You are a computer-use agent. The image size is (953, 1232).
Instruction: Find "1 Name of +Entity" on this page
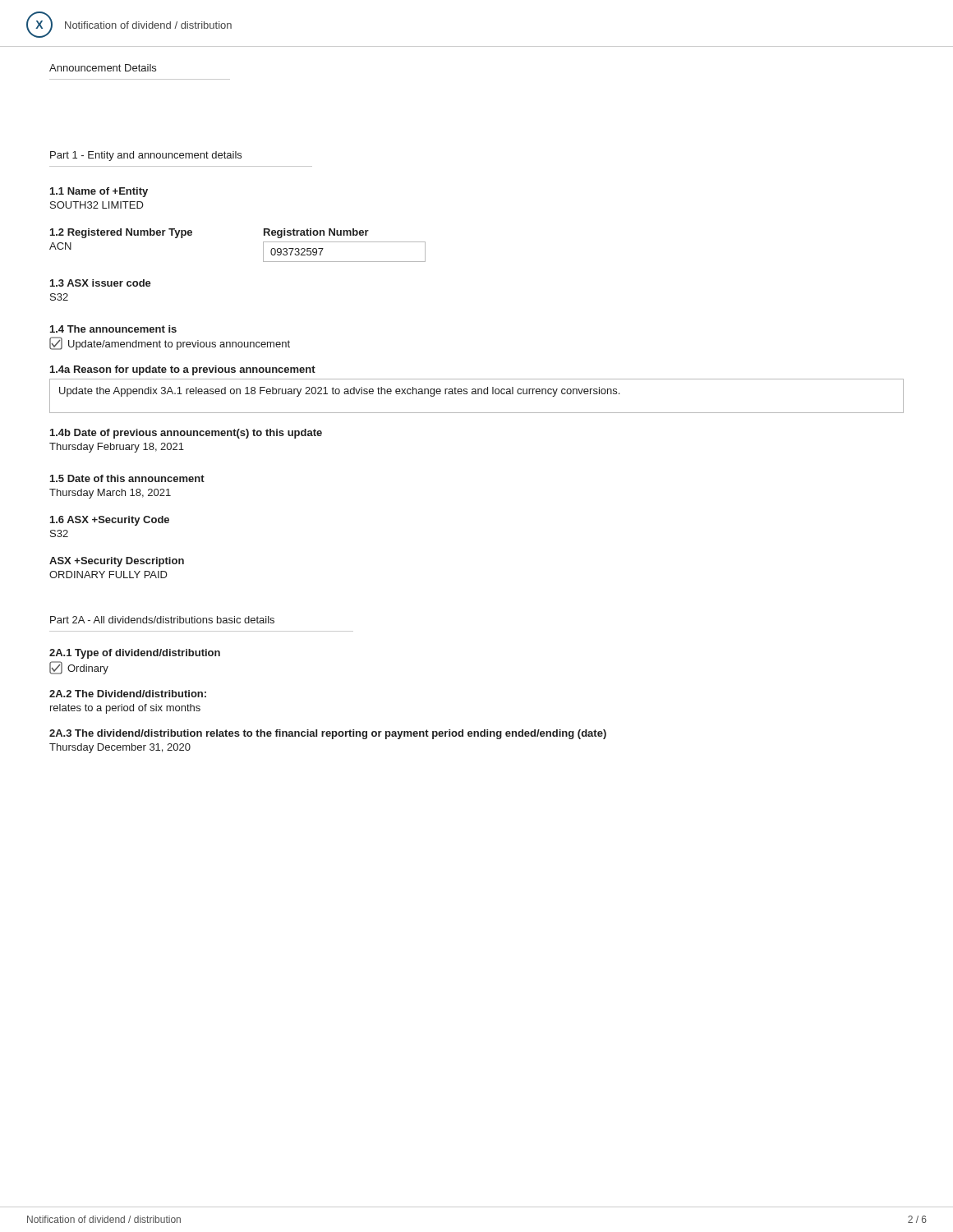tap(99, 191)
